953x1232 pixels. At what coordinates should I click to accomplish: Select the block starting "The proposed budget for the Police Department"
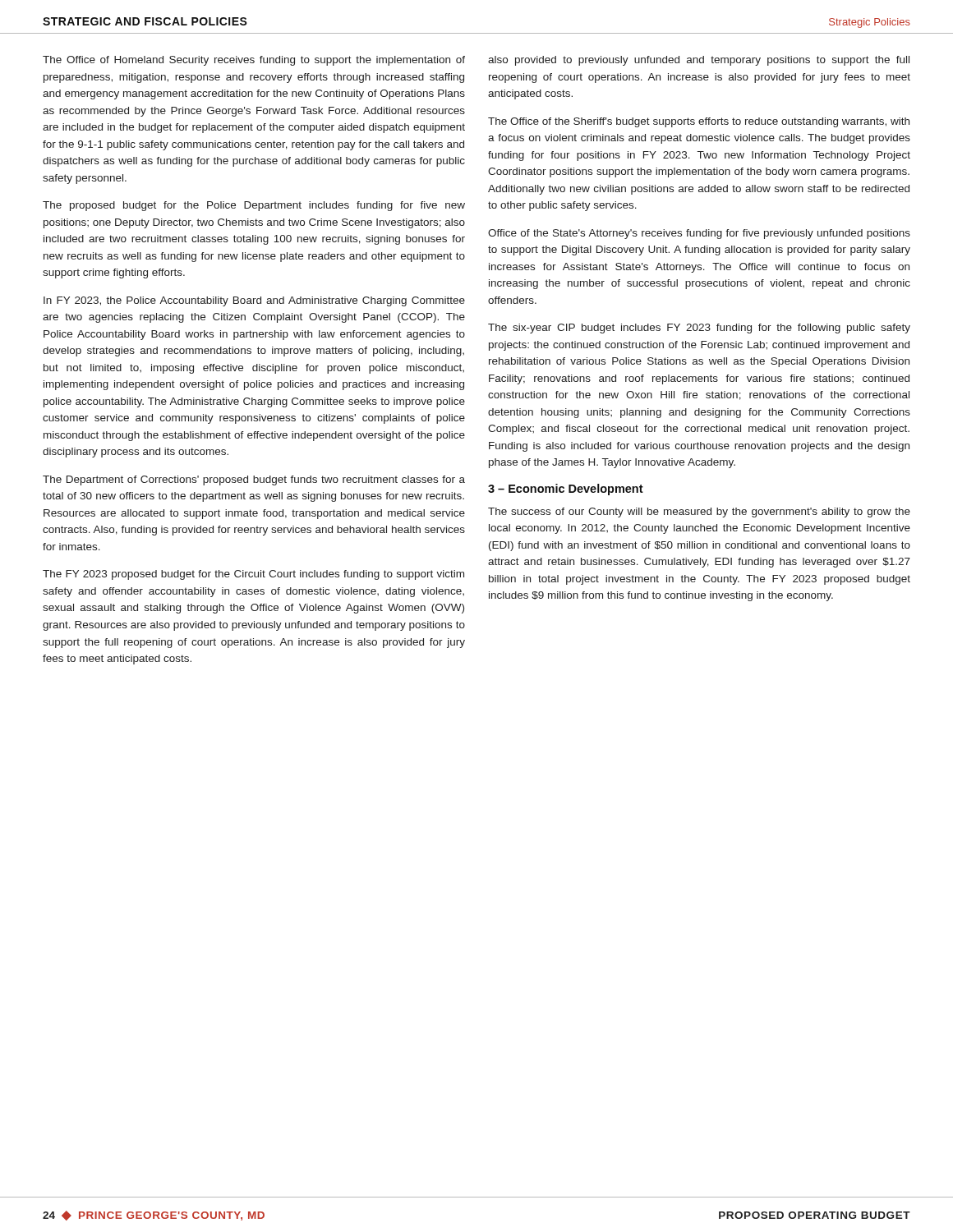254,239
